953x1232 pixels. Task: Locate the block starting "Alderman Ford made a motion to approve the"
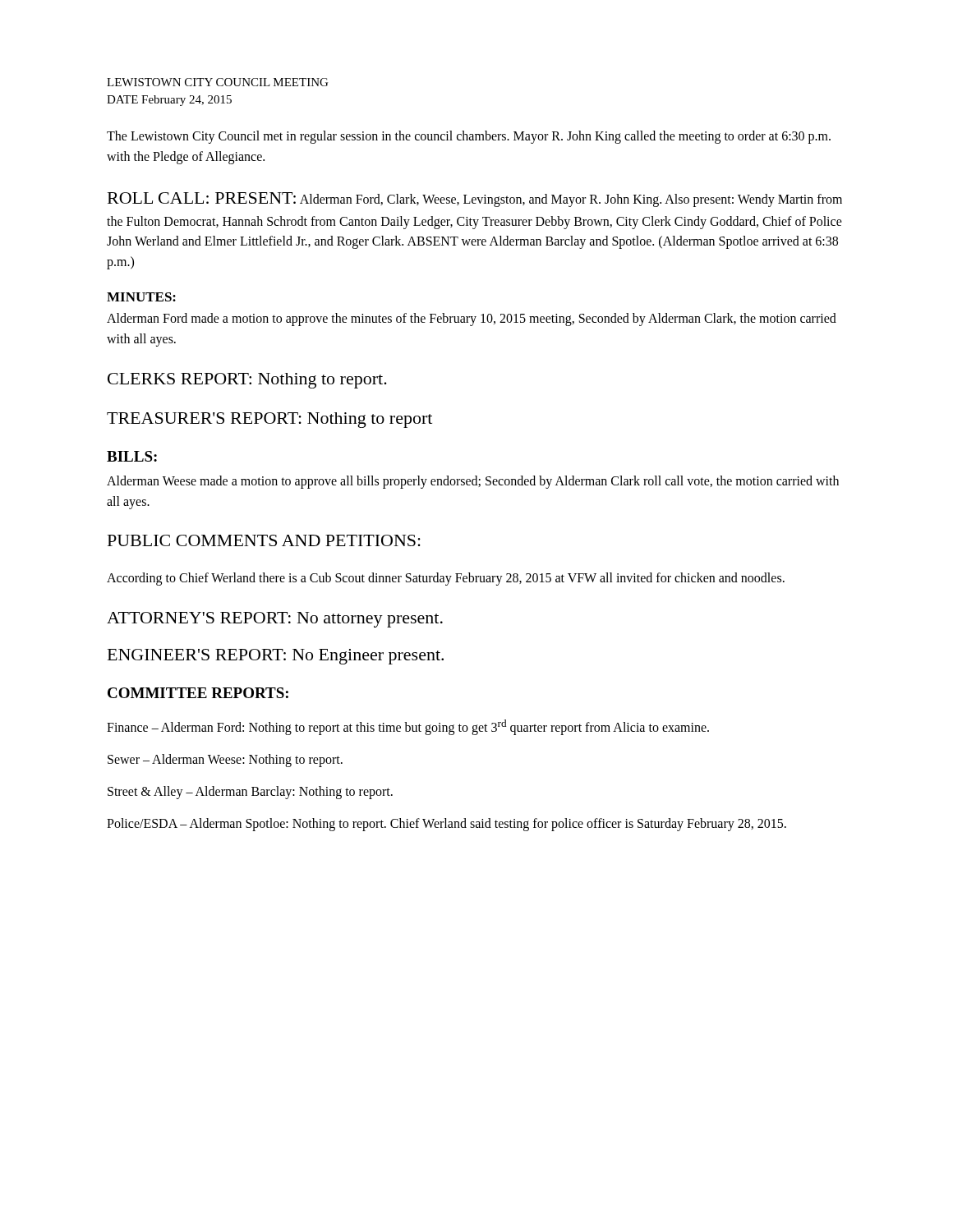[x=471, y=329]
